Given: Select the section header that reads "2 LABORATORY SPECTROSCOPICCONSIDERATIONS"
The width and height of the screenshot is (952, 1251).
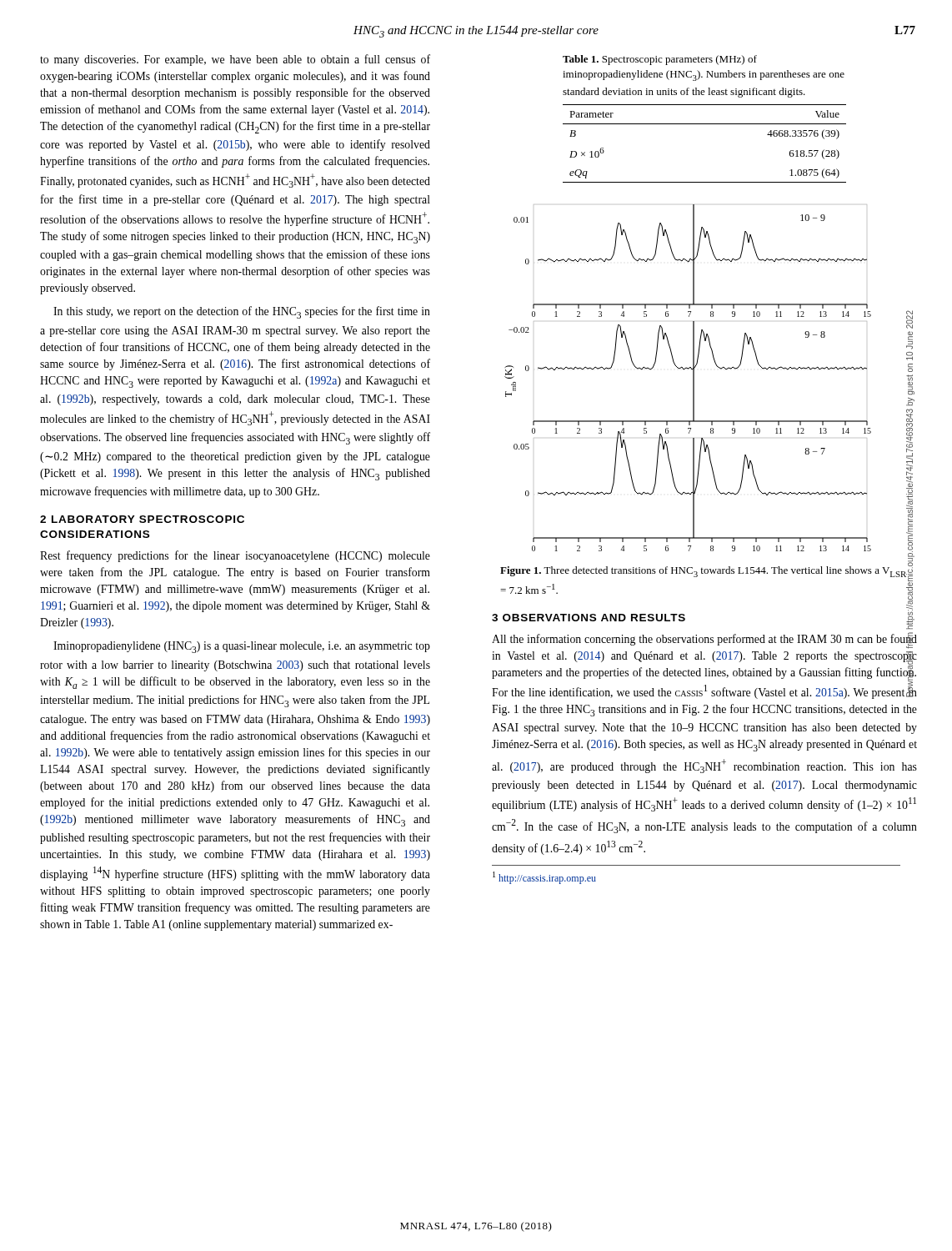Looking at the screenshot, I should tap(143, 527).
